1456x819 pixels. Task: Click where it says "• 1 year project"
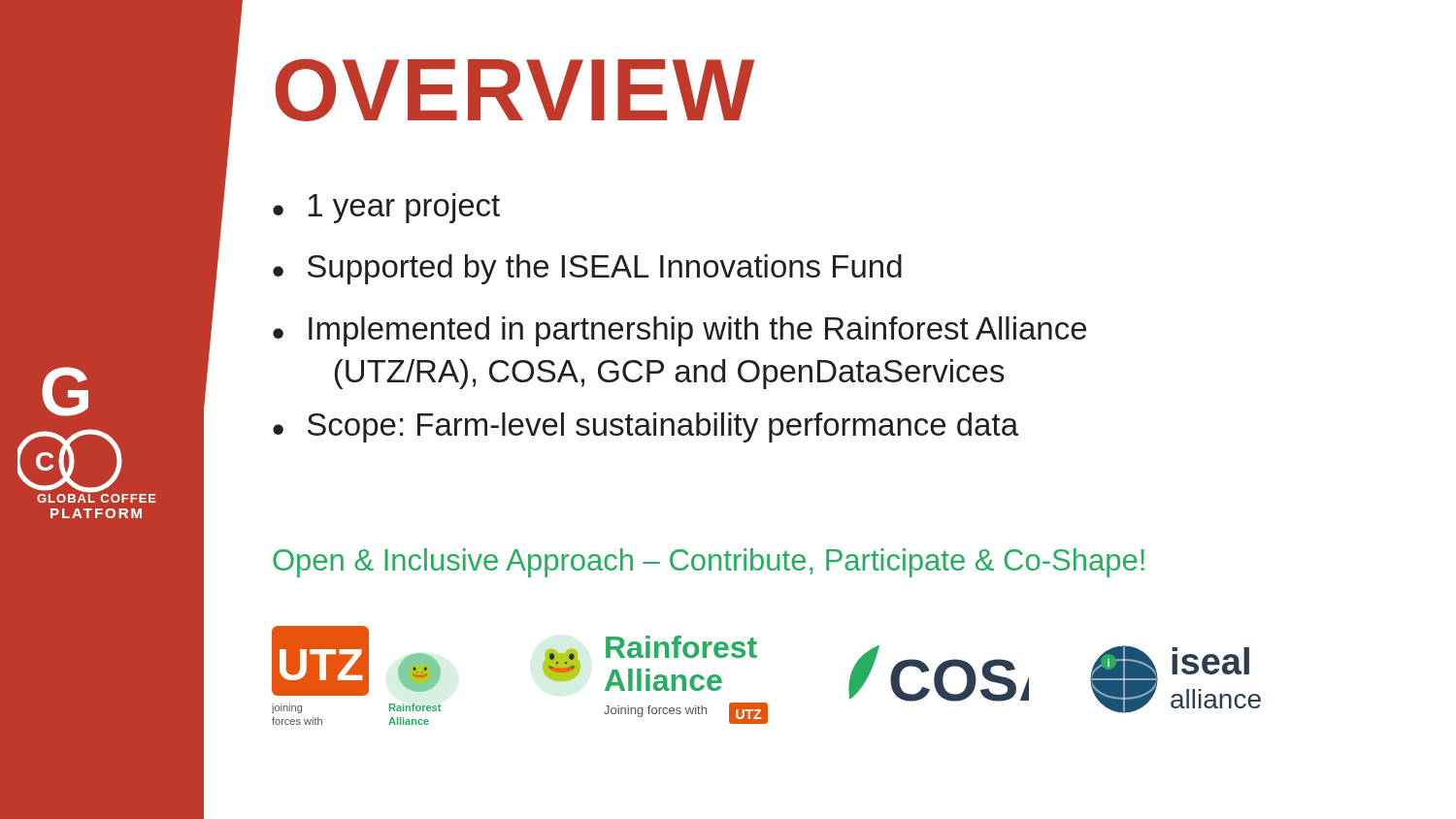(386, 210)
